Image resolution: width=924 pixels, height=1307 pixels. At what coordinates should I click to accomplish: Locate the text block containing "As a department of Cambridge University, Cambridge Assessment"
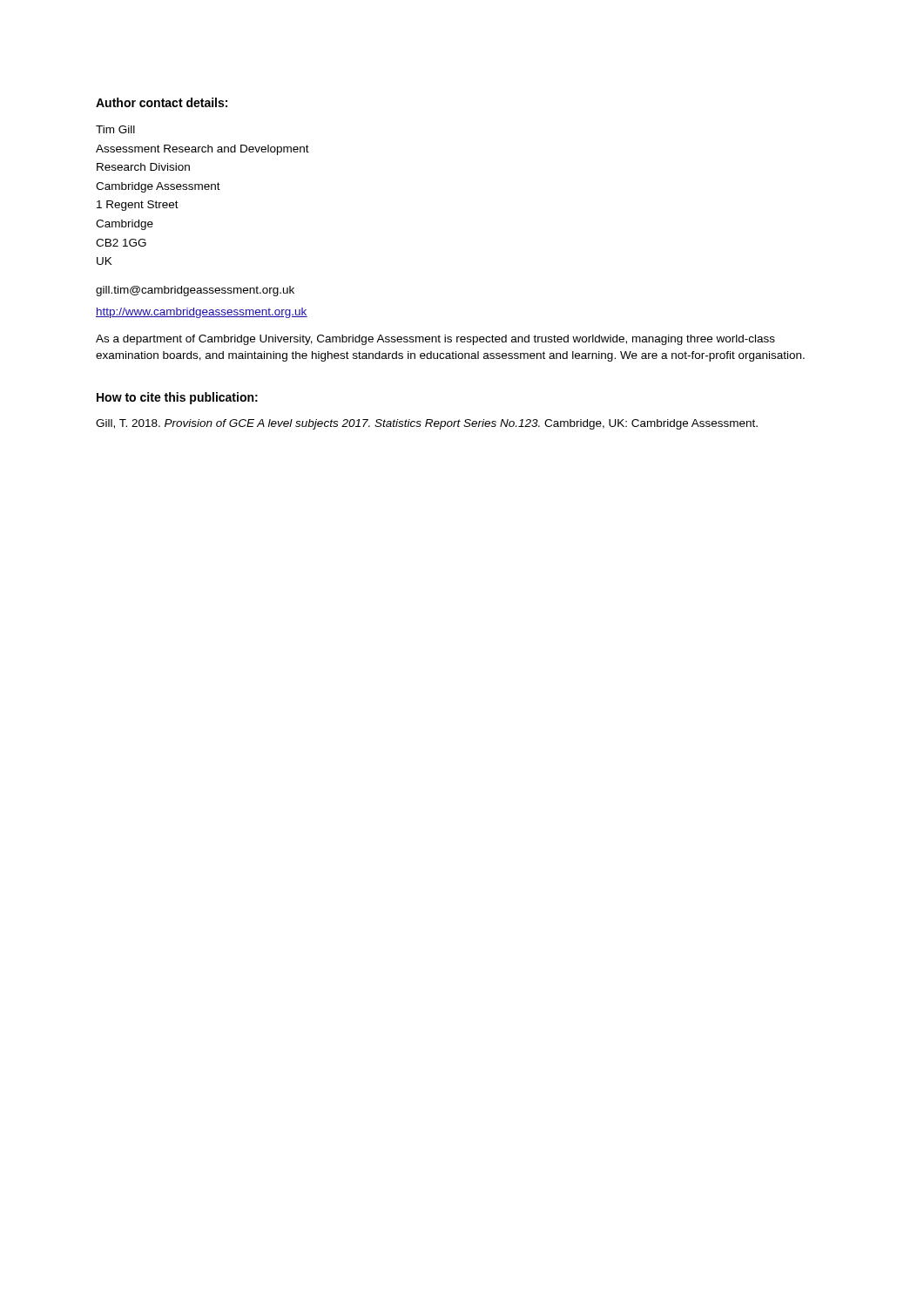(451, 347)
